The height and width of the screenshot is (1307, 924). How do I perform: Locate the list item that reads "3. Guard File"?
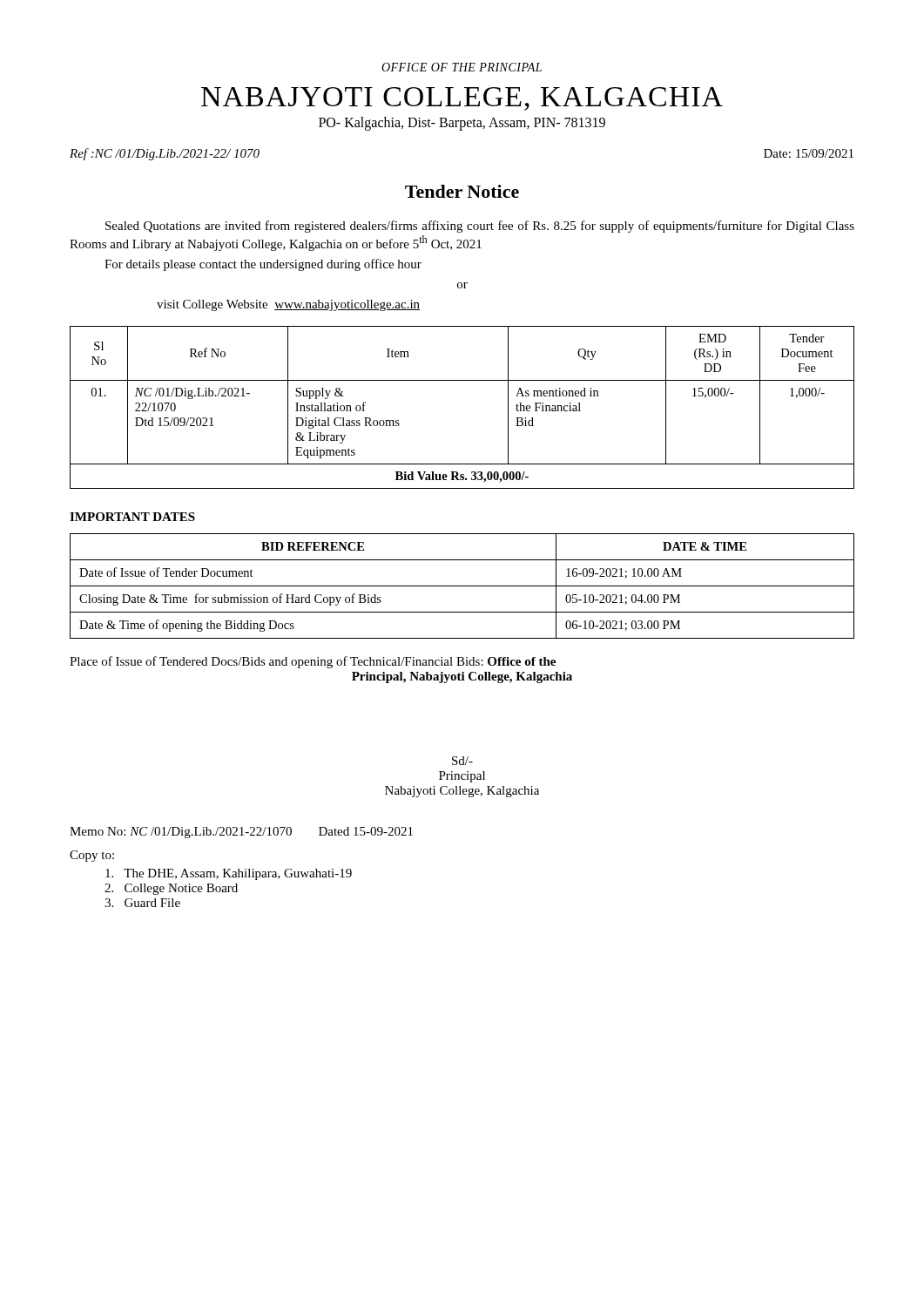point(142,903)
